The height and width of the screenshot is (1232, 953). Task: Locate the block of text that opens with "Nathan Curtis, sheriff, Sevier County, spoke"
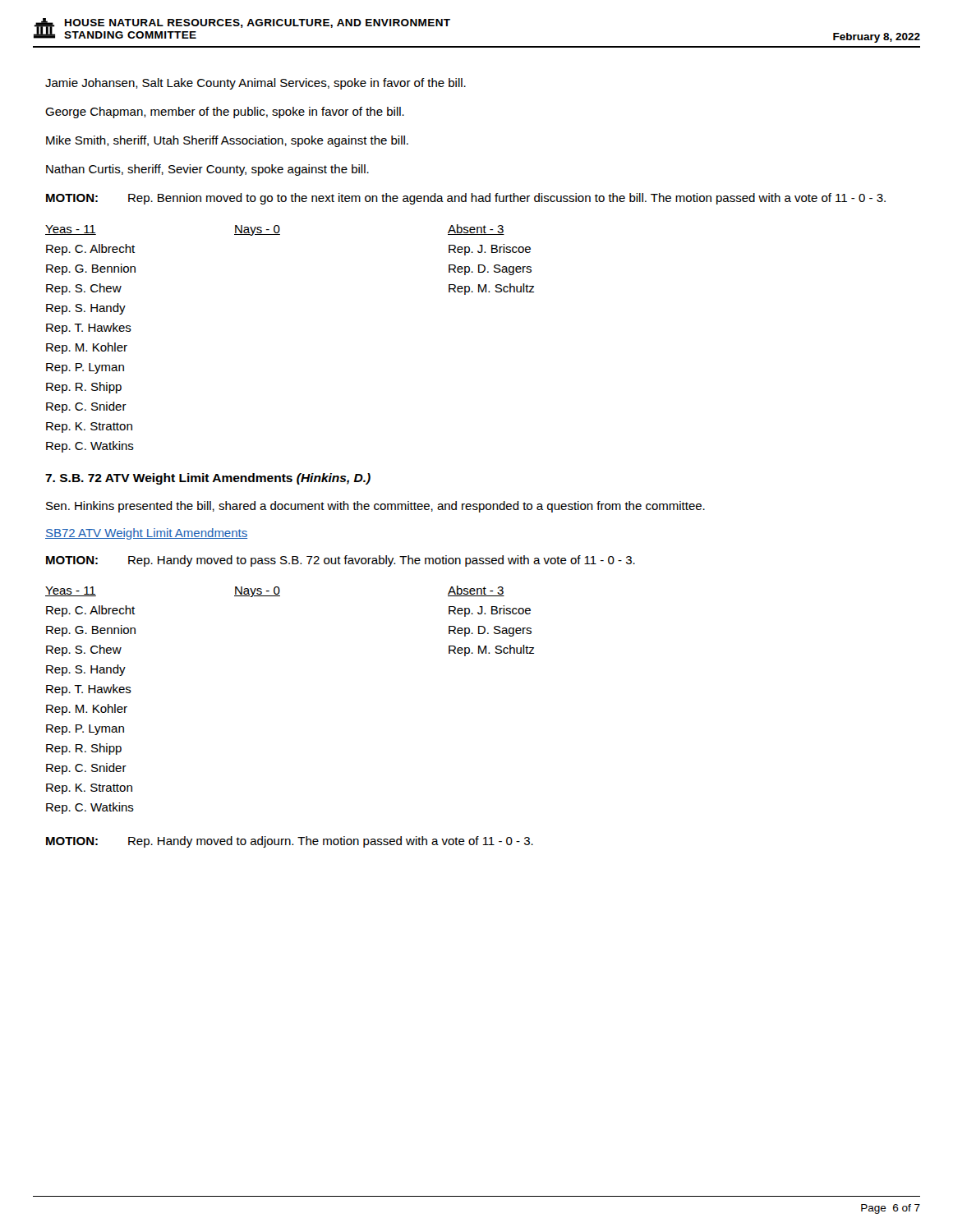(207, 169)
